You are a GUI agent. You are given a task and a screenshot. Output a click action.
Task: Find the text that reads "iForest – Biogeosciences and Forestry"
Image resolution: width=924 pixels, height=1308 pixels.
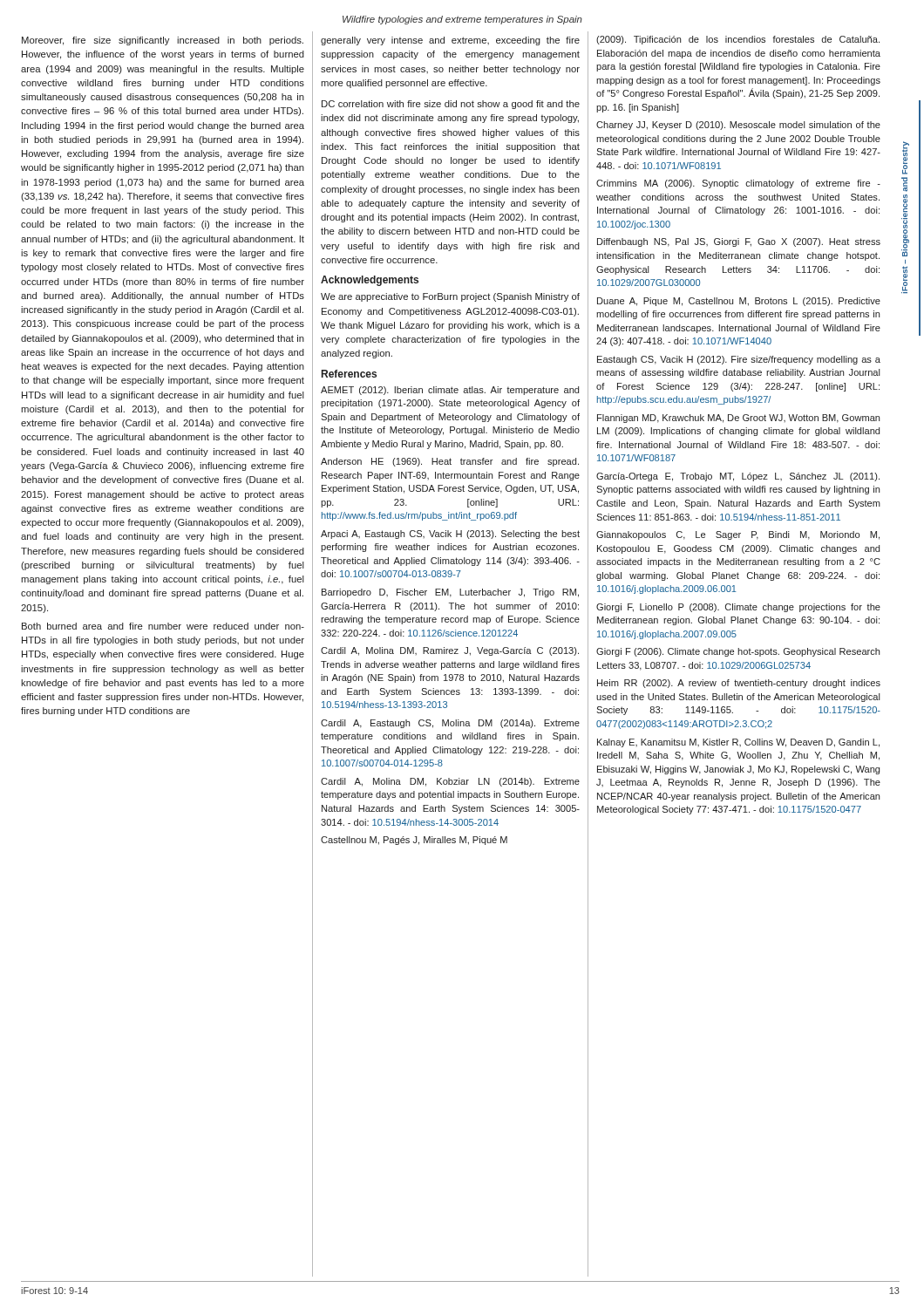(x=904, y=218)
